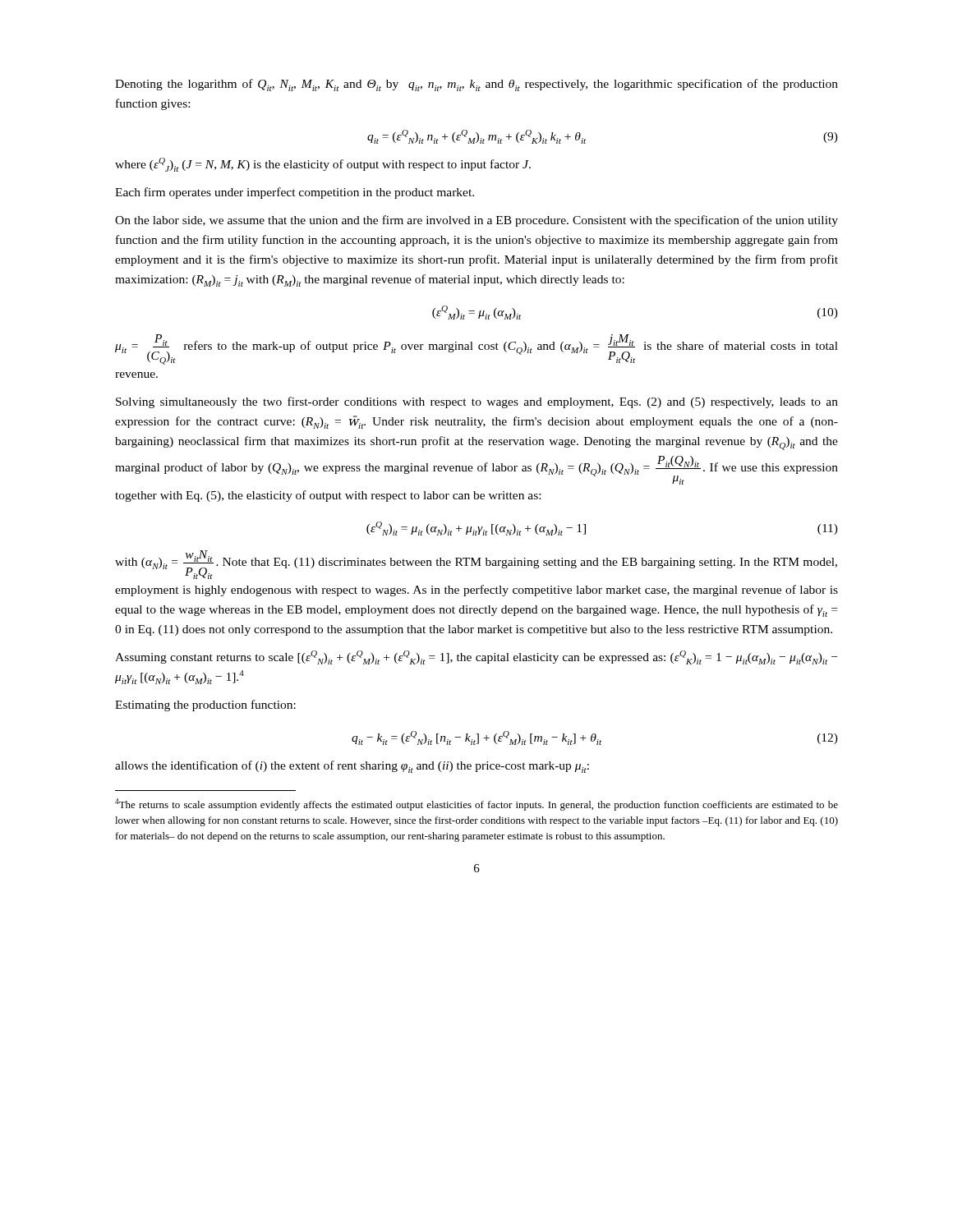Find the block on this page that starts "Assuming constant returns"
The image size is (953, 1232).
tap(476, 667)
